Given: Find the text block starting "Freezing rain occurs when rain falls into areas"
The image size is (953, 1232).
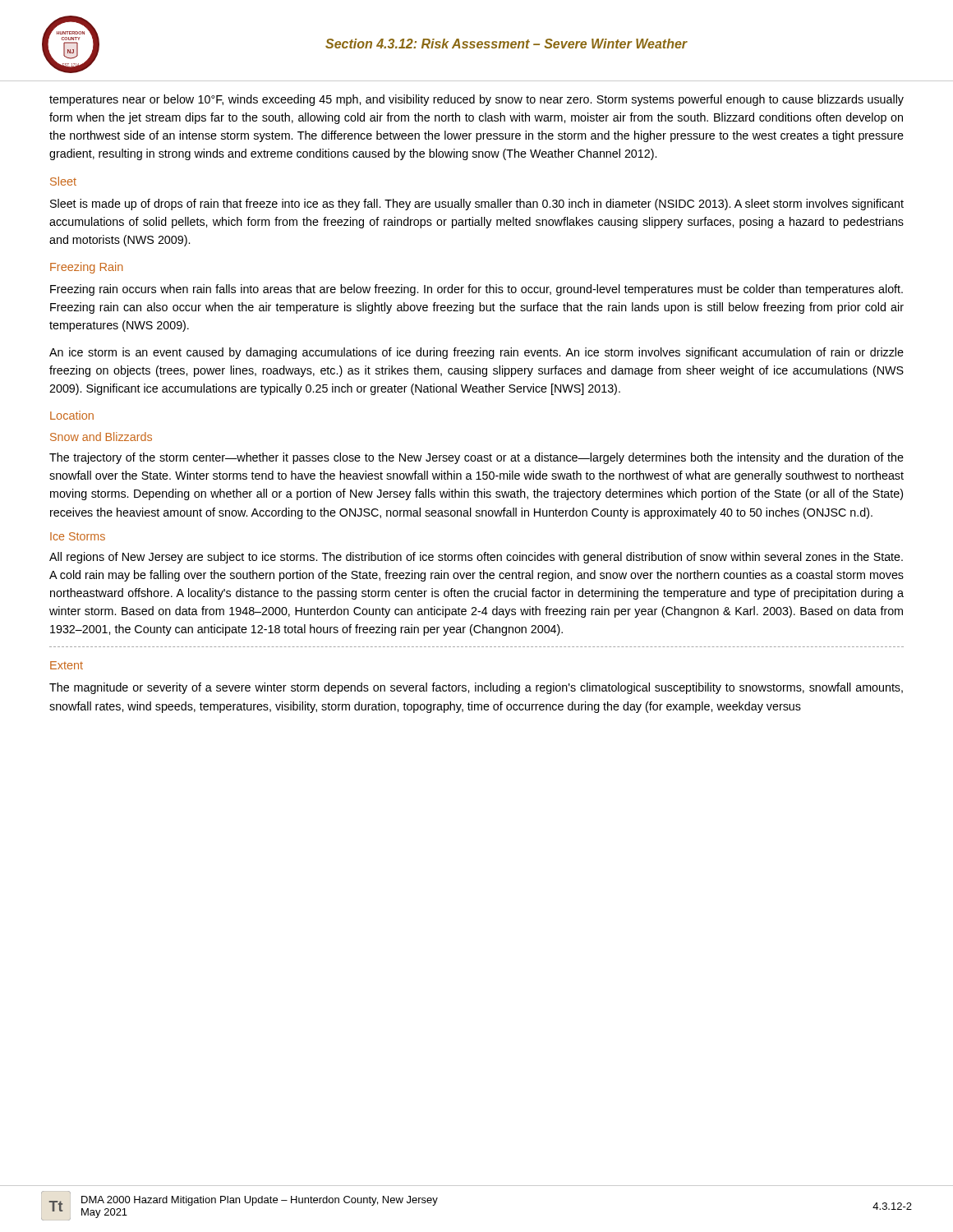Looking at the screenshot, I should coord(476,307).
